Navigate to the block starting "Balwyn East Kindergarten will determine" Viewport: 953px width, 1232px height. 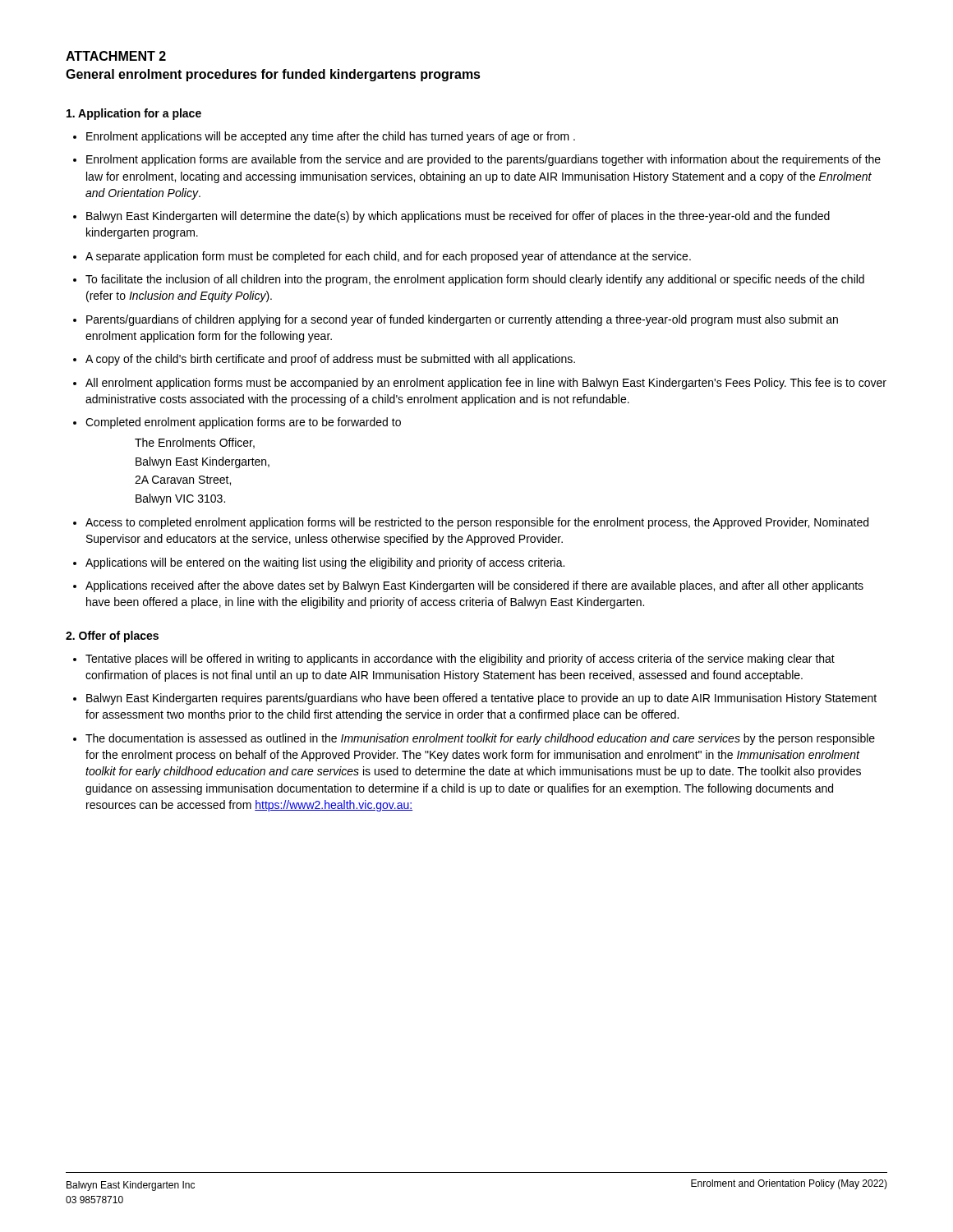[458, 224]
